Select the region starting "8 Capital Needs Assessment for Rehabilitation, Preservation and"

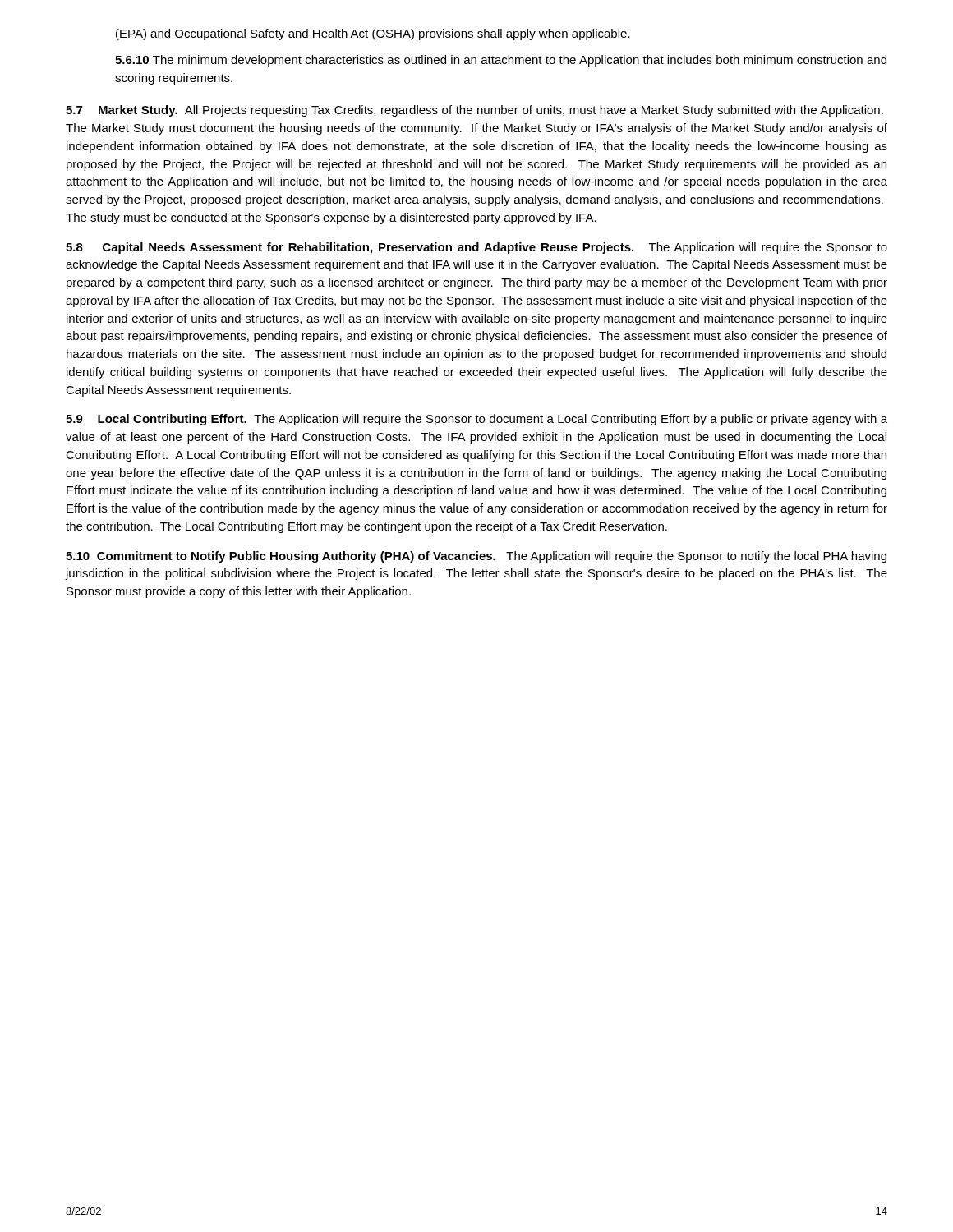coord(476,318)
